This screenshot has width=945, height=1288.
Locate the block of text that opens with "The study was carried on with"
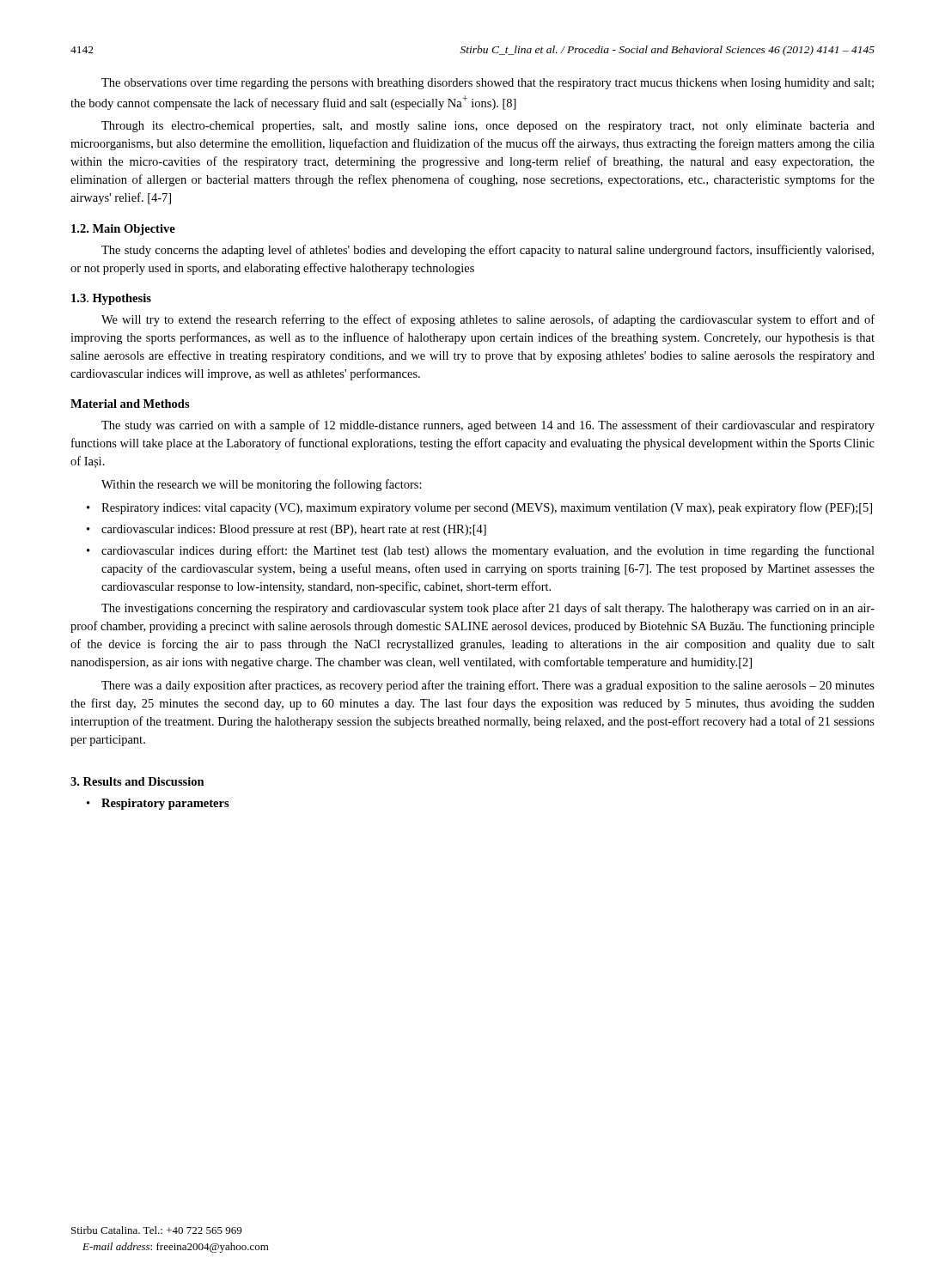(x=472, y=443)
